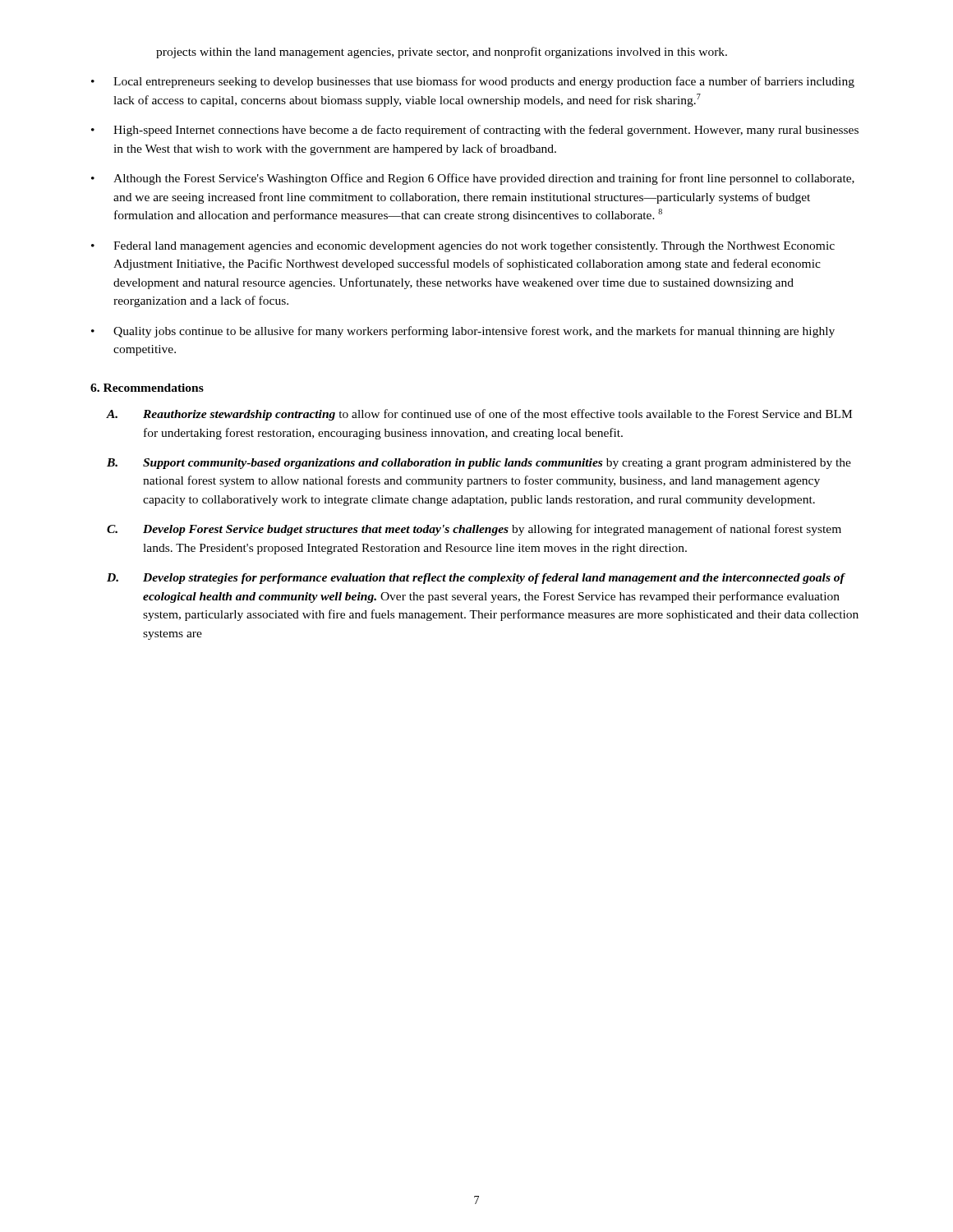Image resolution: width=953 pixels, height=1232 pixels.
Task: Locate the list item that reads "• Federal land management agencies and economic"
Action: 476,273
